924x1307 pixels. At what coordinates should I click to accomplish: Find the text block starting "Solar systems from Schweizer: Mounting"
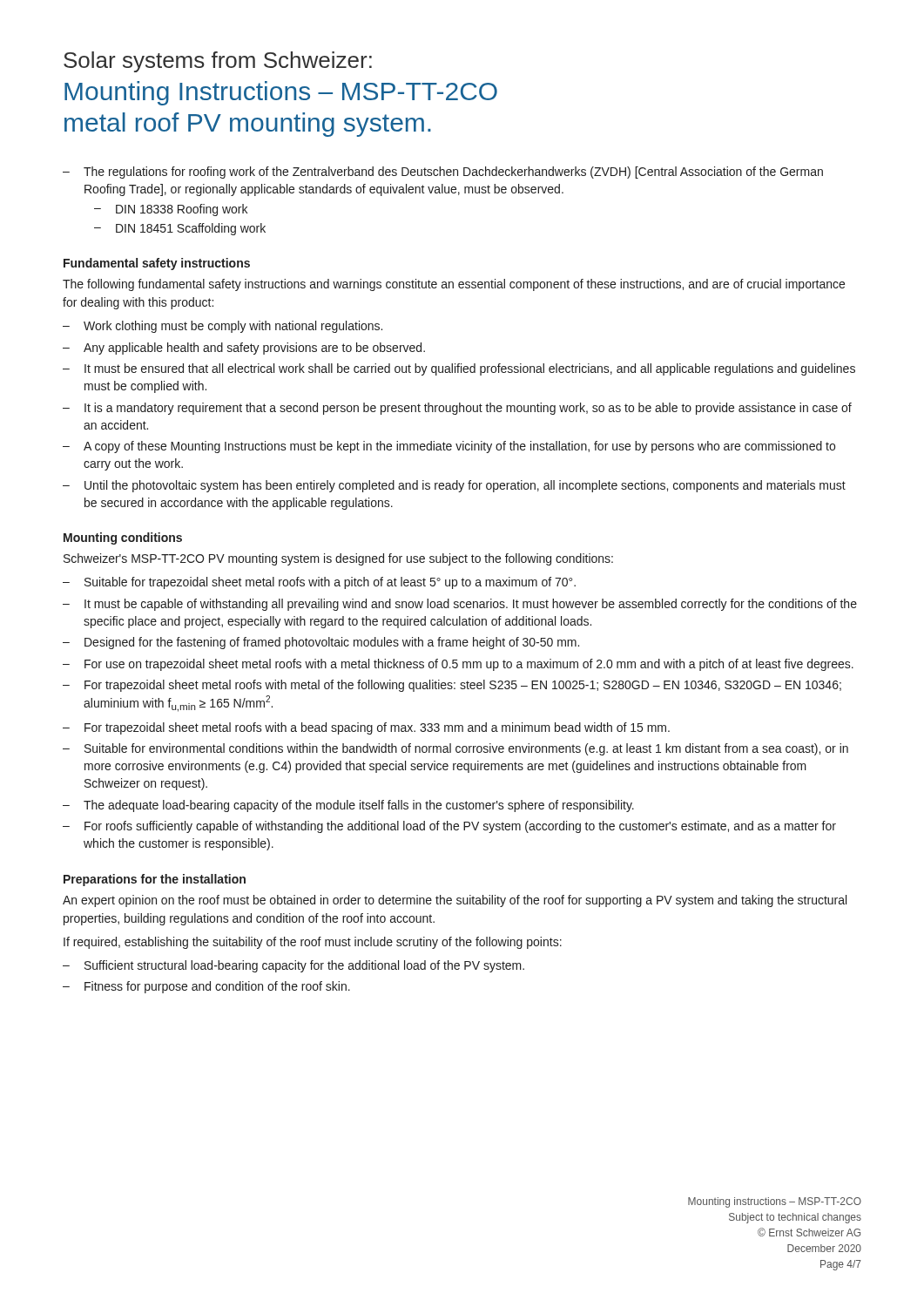462,93
